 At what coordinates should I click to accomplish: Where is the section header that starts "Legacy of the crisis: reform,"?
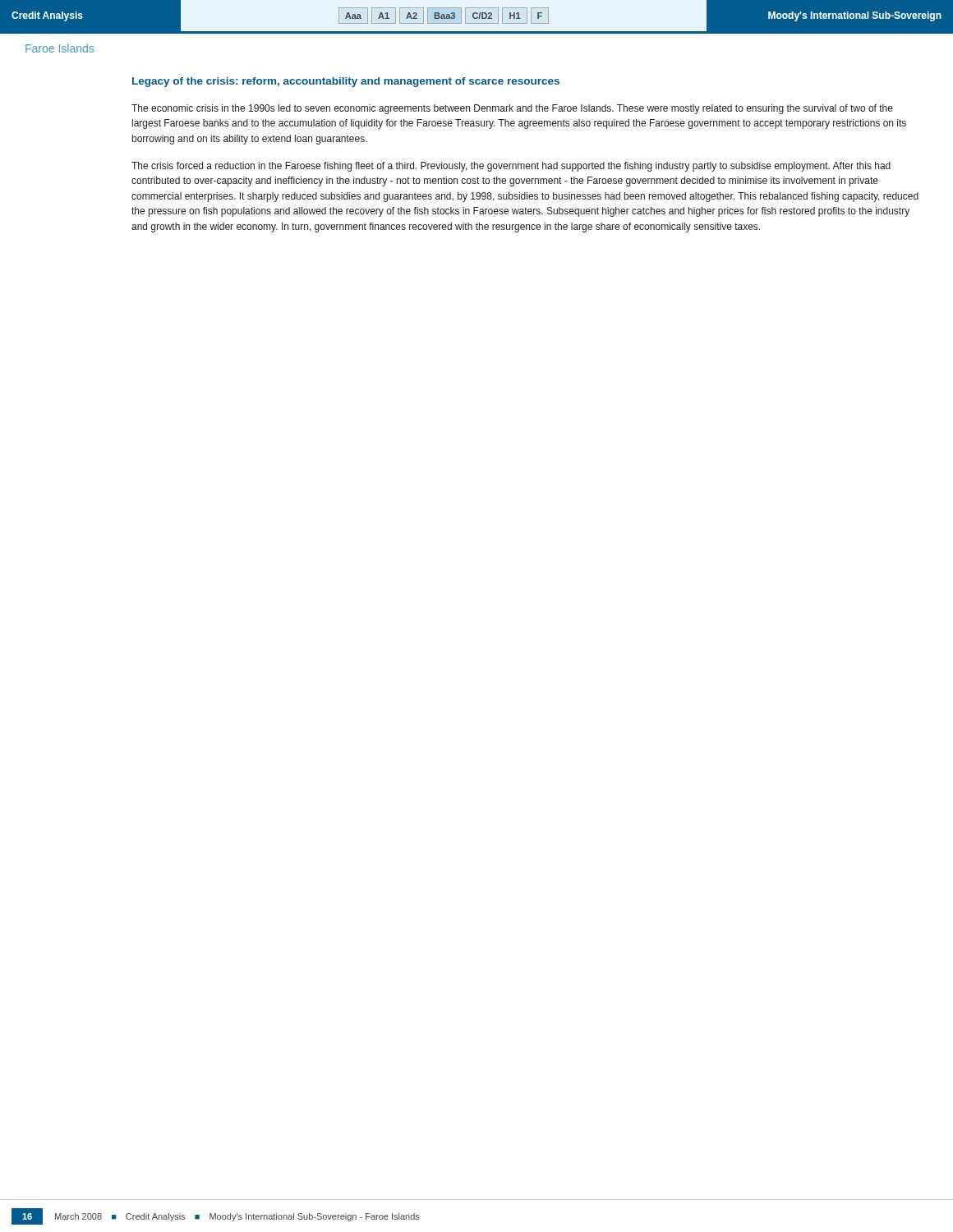(346, 81)
